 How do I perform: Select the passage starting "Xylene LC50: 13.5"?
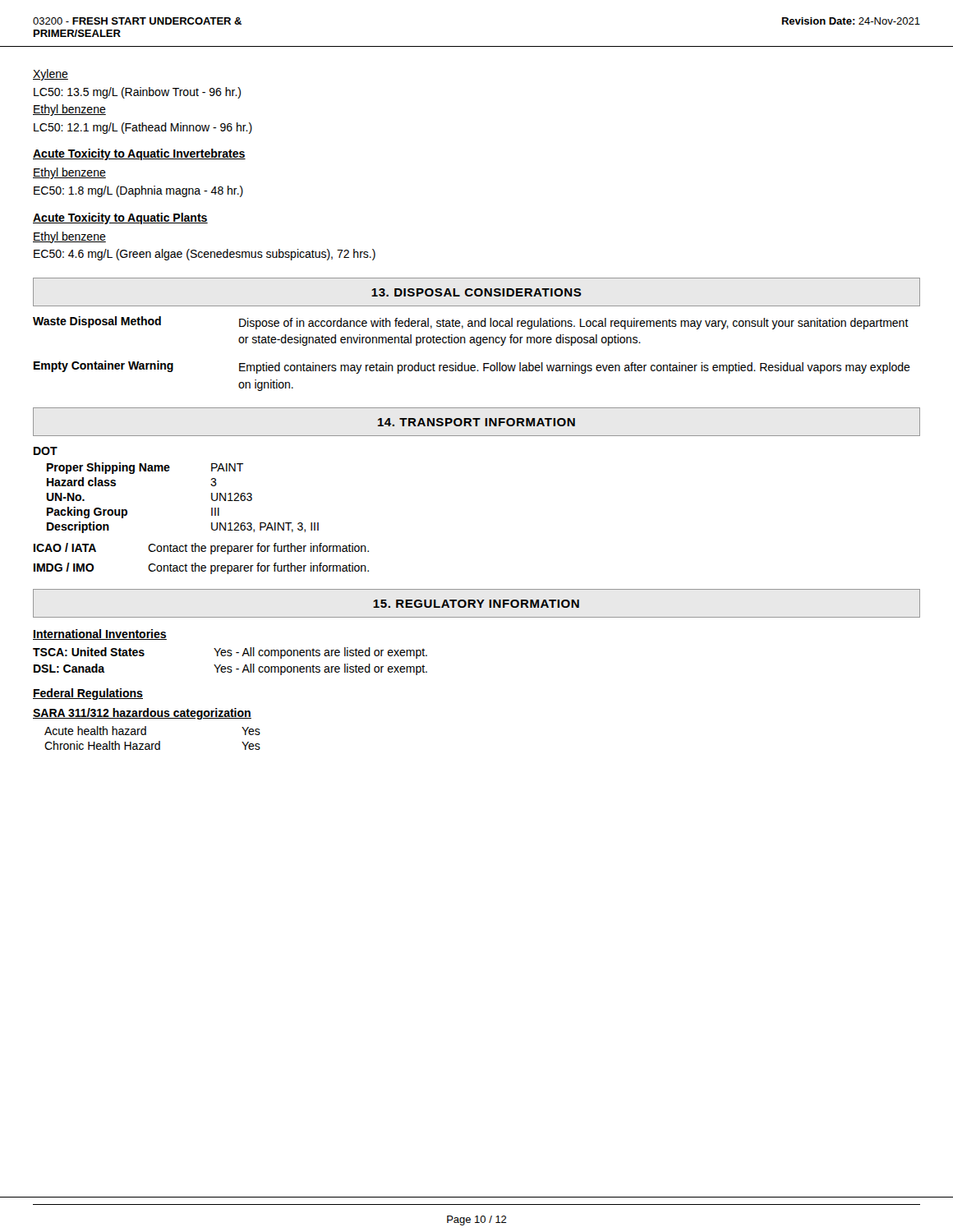[51, 75]
